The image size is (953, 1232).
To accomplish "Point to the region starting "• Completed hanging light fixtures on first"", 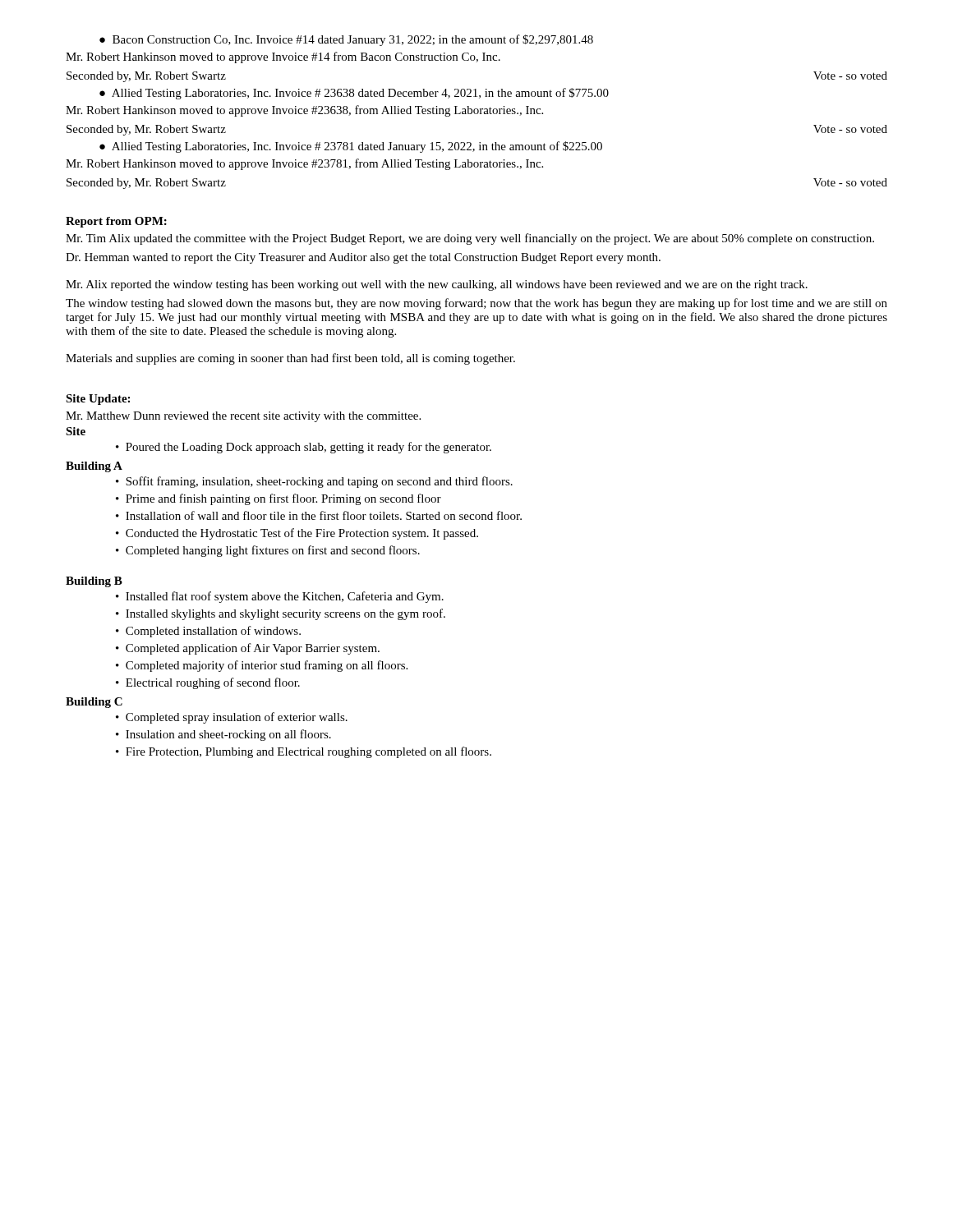I will point(268,551).
